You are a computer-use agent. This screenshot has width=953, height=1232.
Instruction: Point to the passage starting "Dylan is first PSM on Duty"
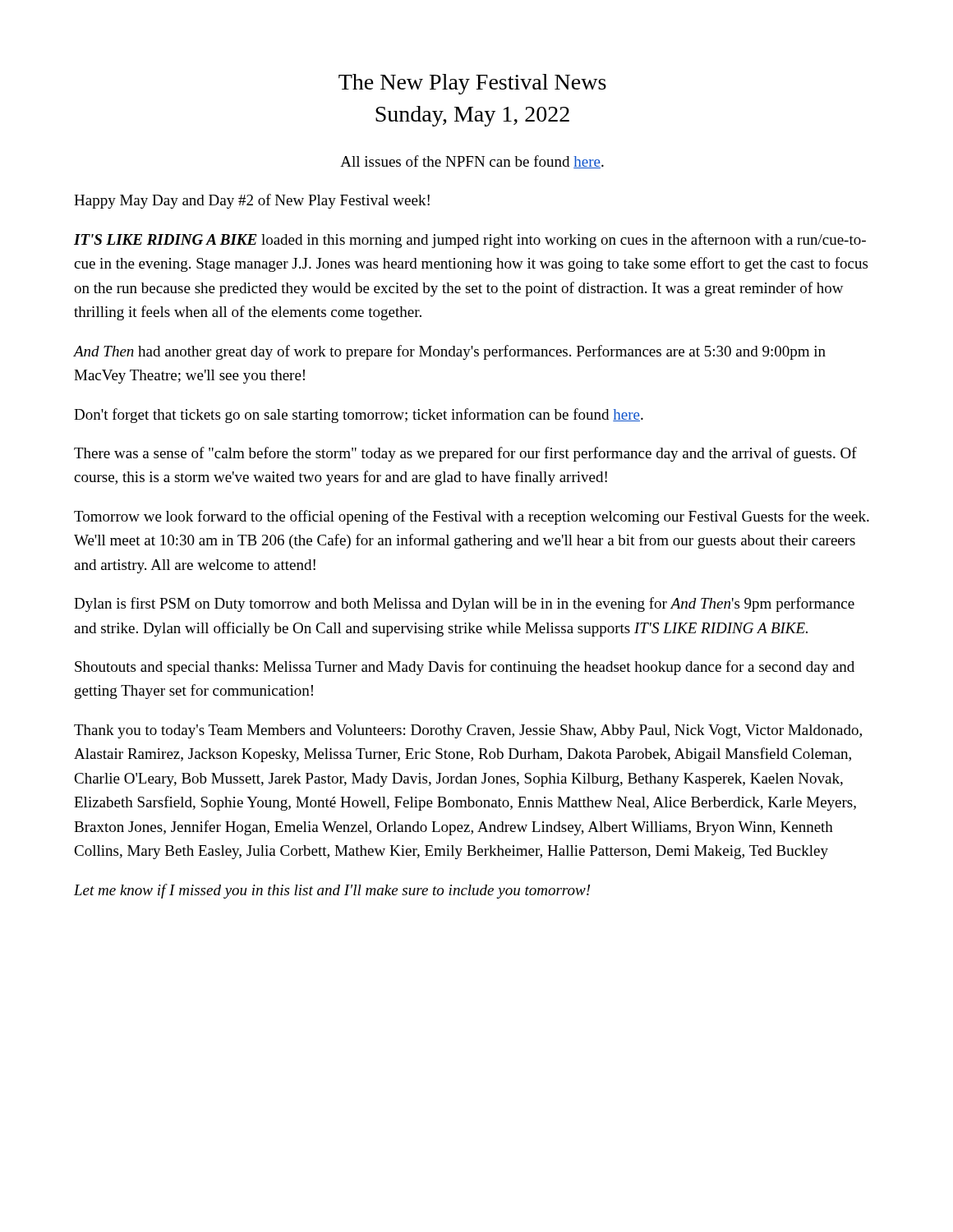coord(464,616)
